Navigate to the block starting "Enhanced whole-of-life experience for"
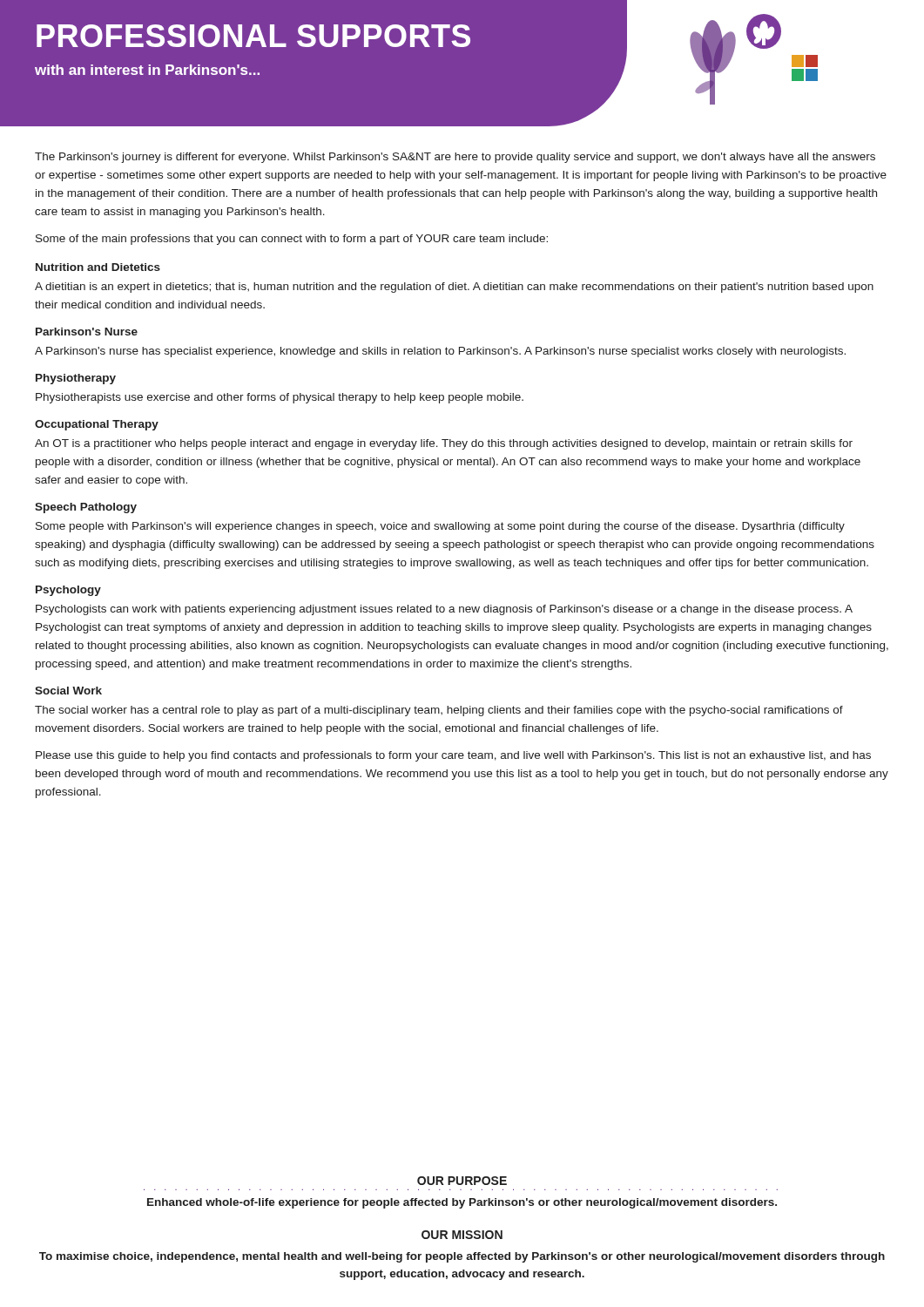This screenshot has height=1307, width=924. (x=462, y=1202)
